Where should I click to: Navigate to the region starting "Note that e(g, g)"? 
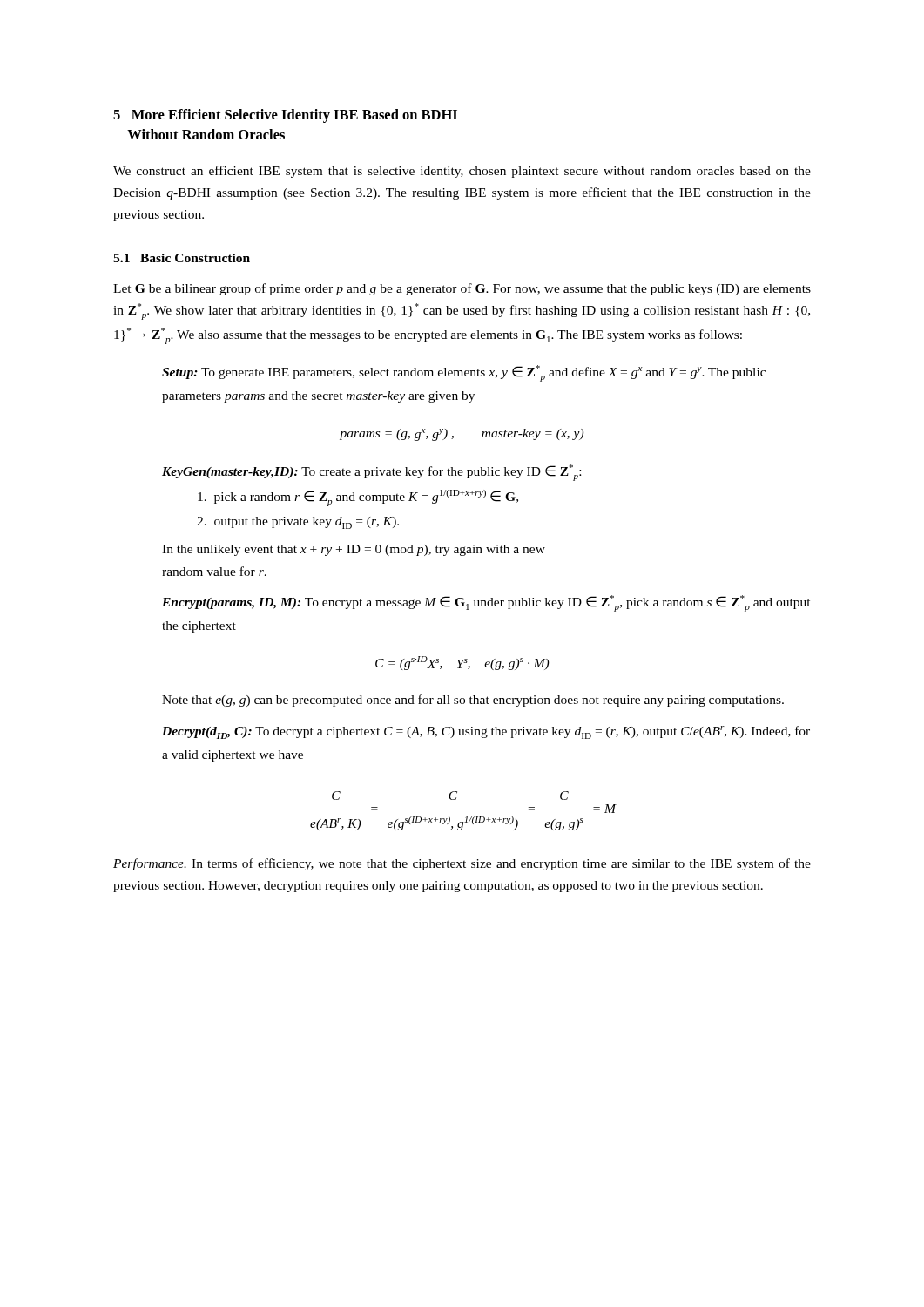pyautogui.click(x=473, y=700)
